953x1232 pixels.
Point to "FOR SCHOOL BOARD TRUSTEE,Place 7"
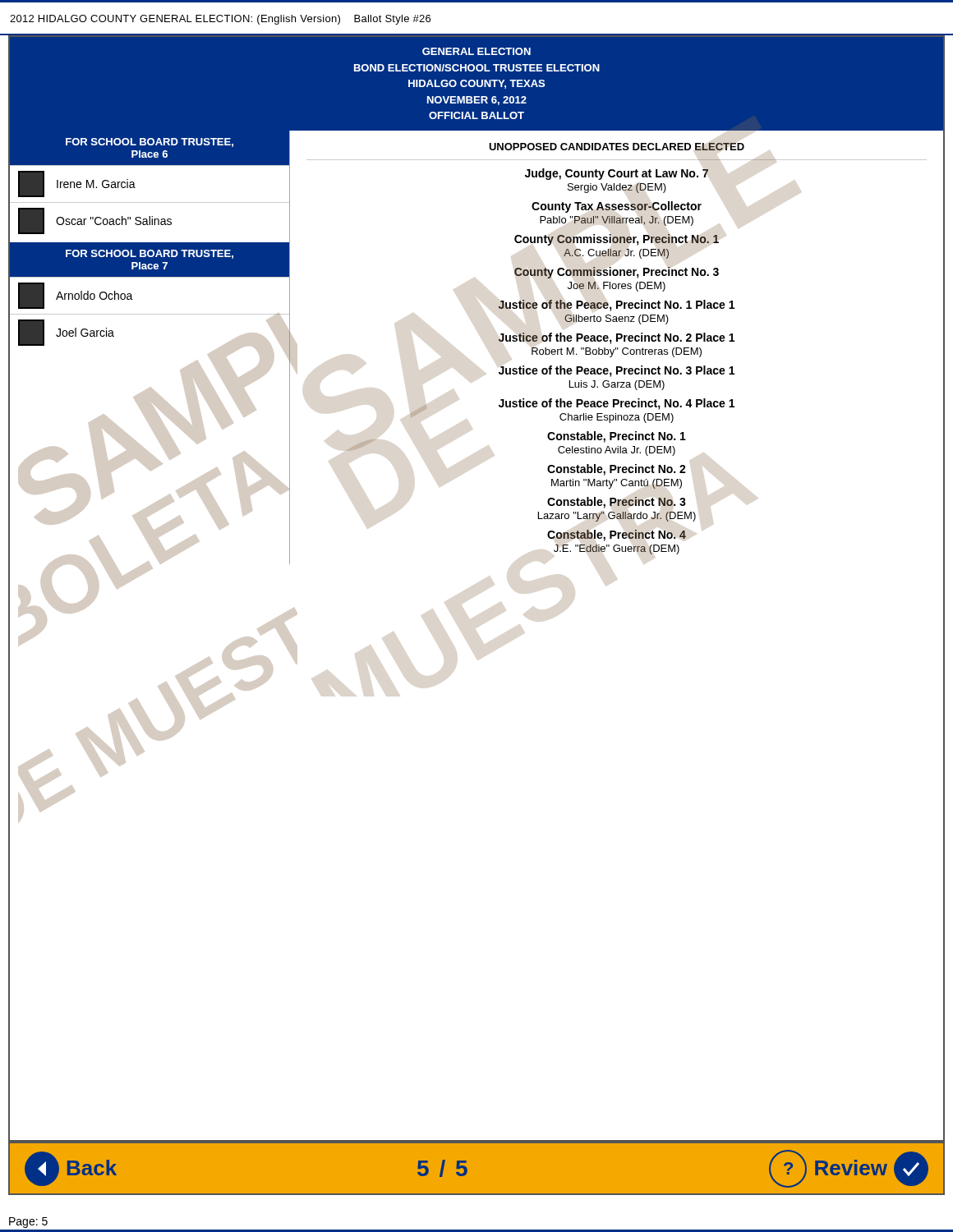point(150,259)
